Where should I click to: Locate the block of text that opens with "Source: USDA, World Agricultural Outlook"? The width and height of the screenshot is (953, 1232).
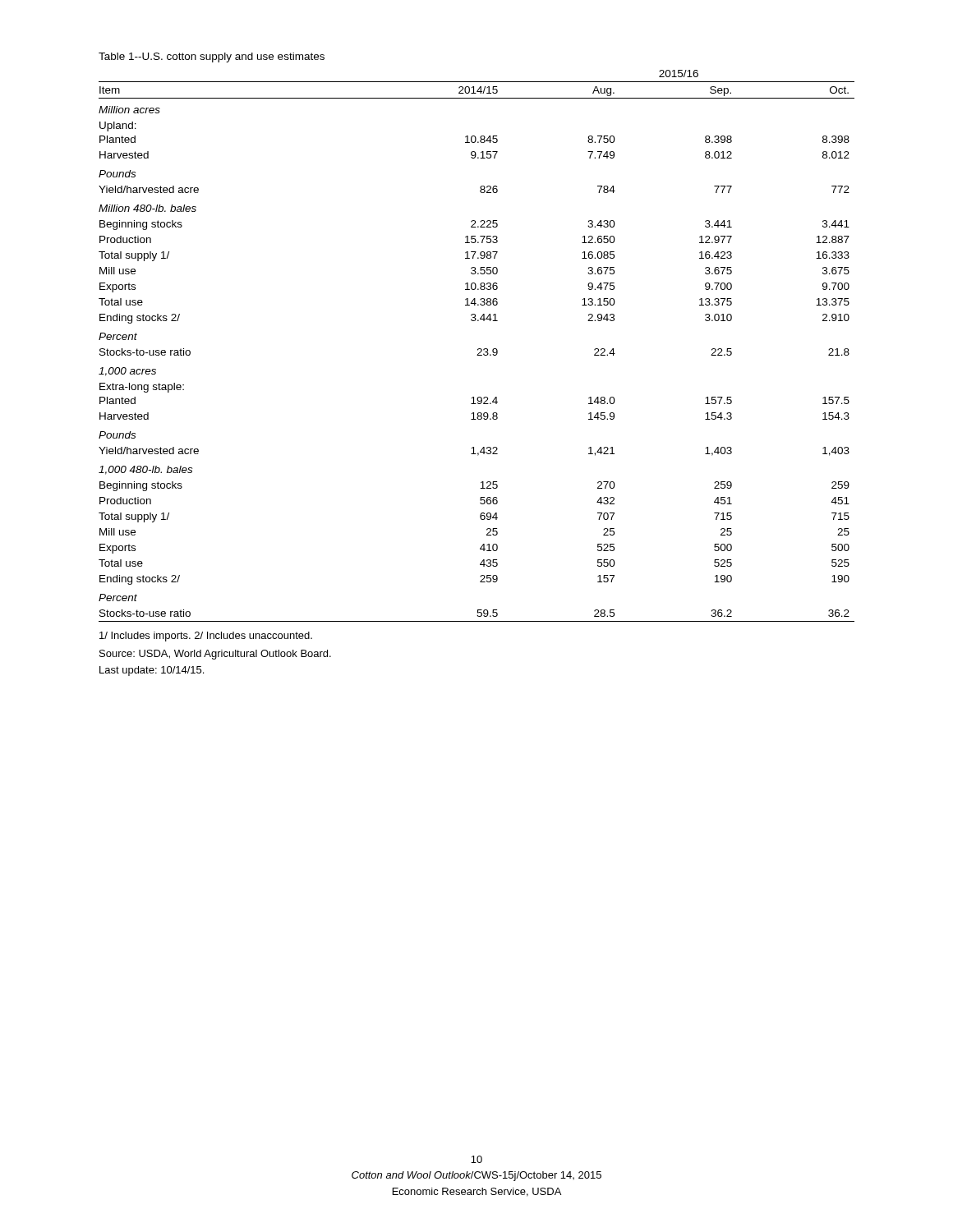(x=215, y=653)
